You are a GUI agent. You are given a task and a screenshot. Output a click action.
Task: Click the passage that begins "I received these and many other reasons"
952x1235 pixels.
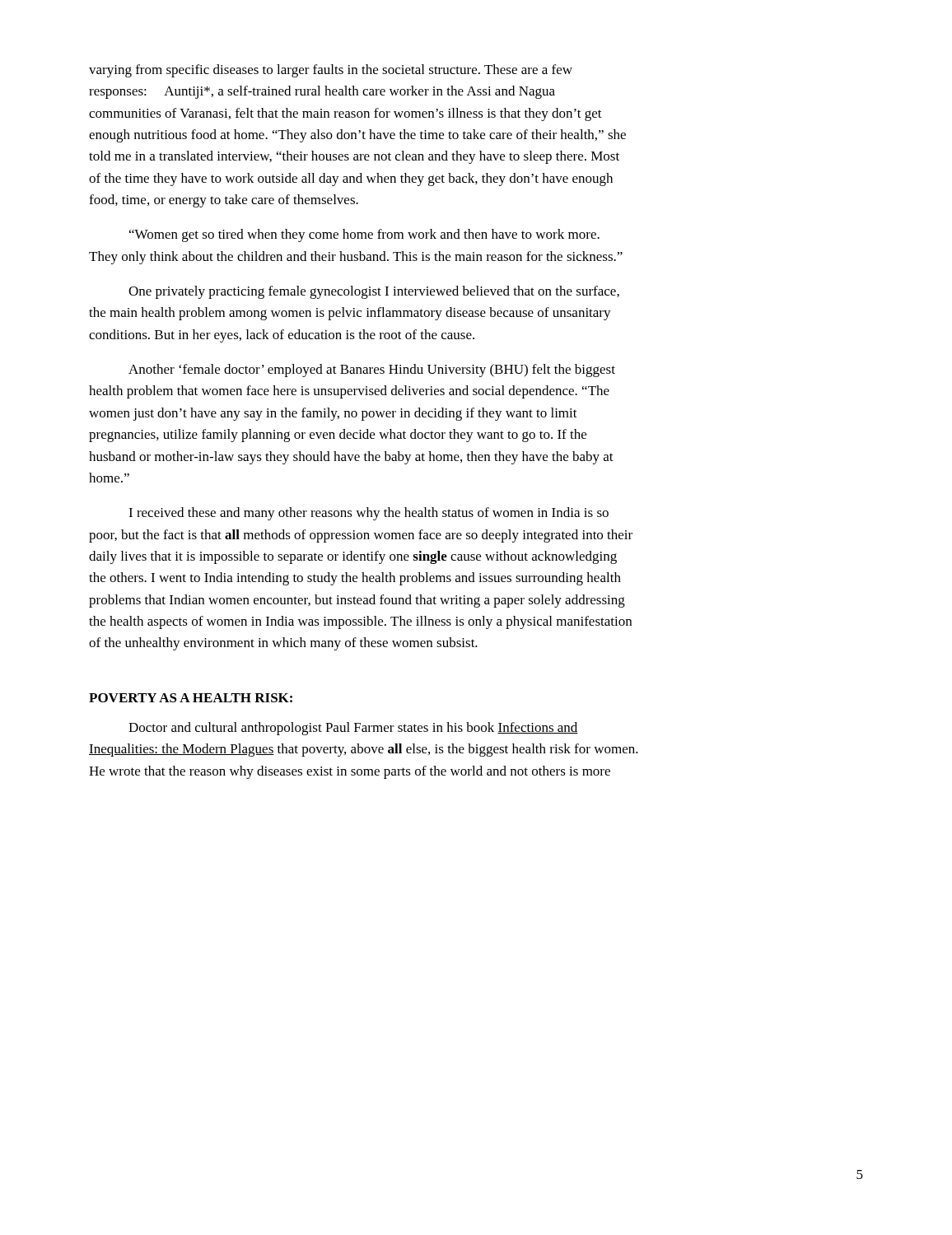pyautogui.click(x=476, y=578)
